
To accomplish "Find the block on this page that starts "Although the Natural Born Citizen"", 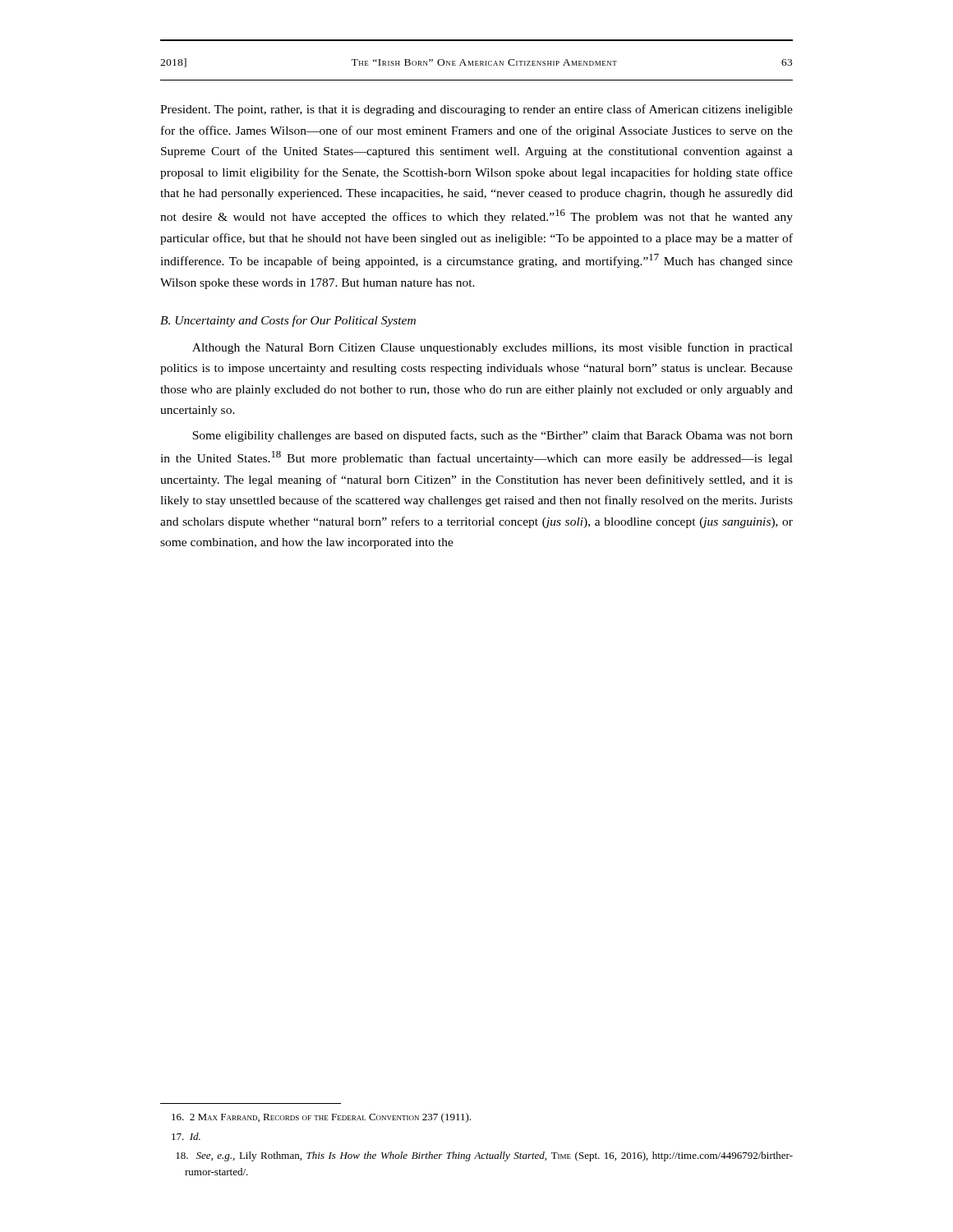I will (476, 378).
